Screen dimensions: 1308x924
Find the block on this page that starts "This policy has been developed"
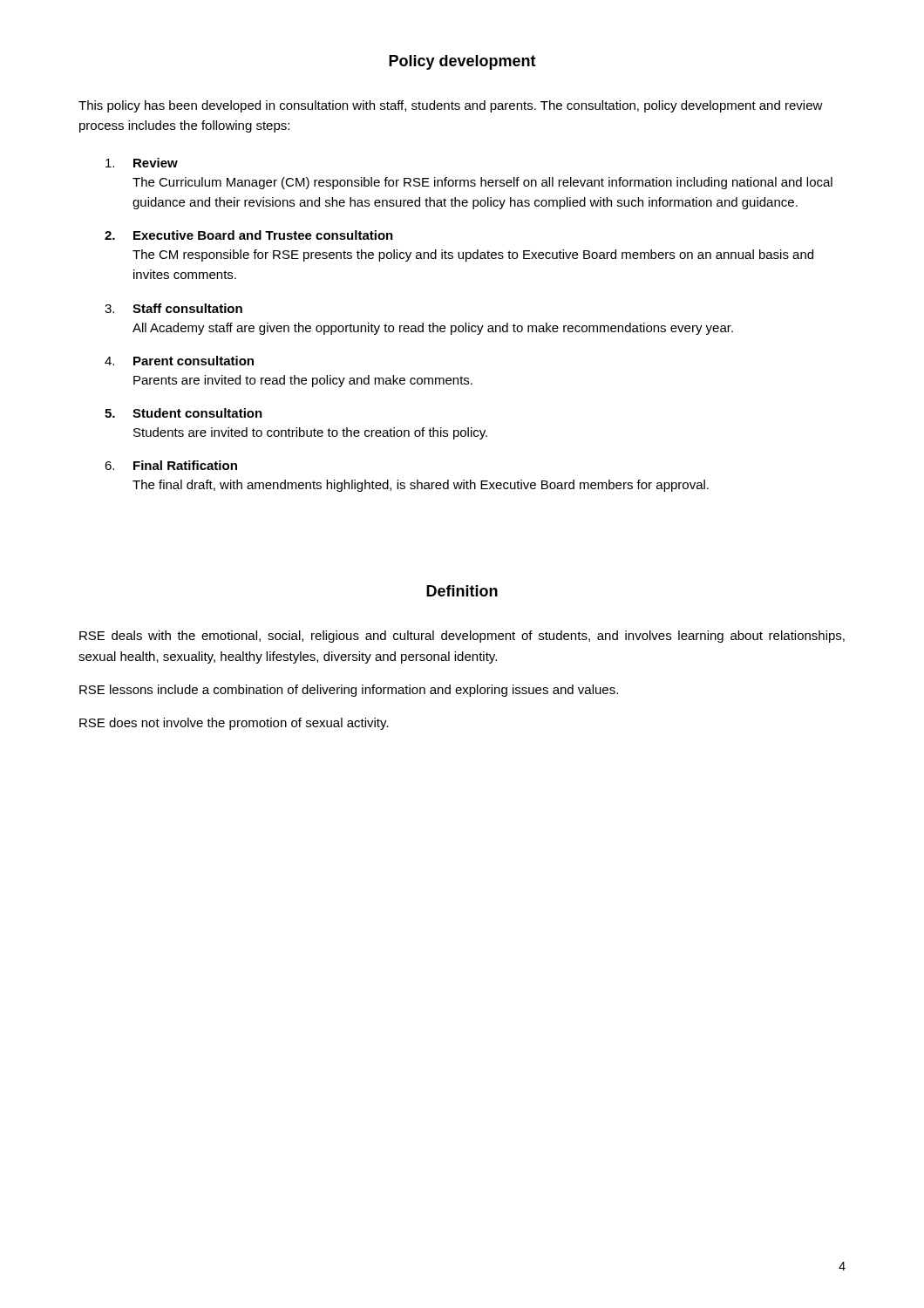450,115
